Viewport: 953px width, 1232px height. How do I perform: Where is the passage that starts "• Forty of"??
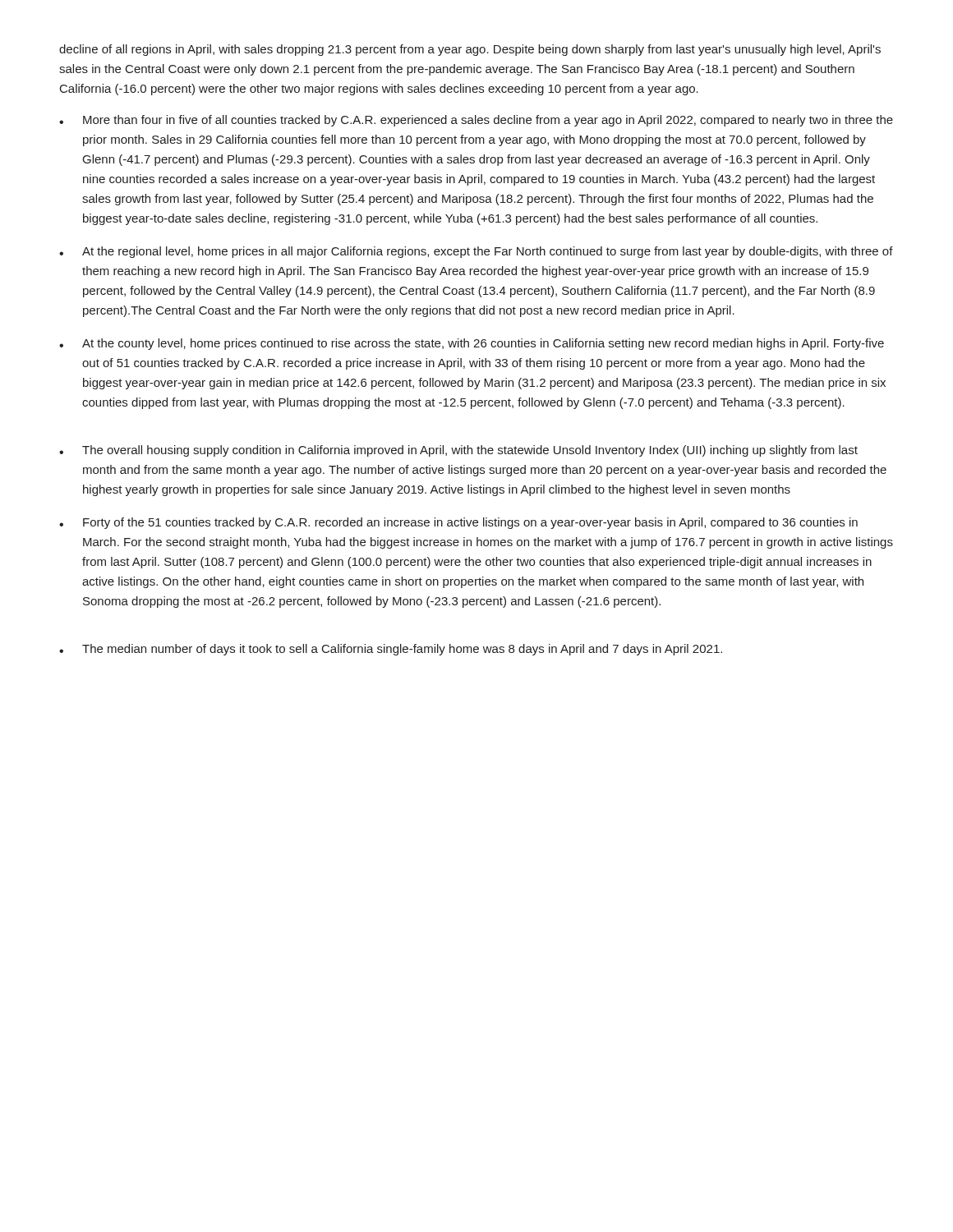point(476,562)
